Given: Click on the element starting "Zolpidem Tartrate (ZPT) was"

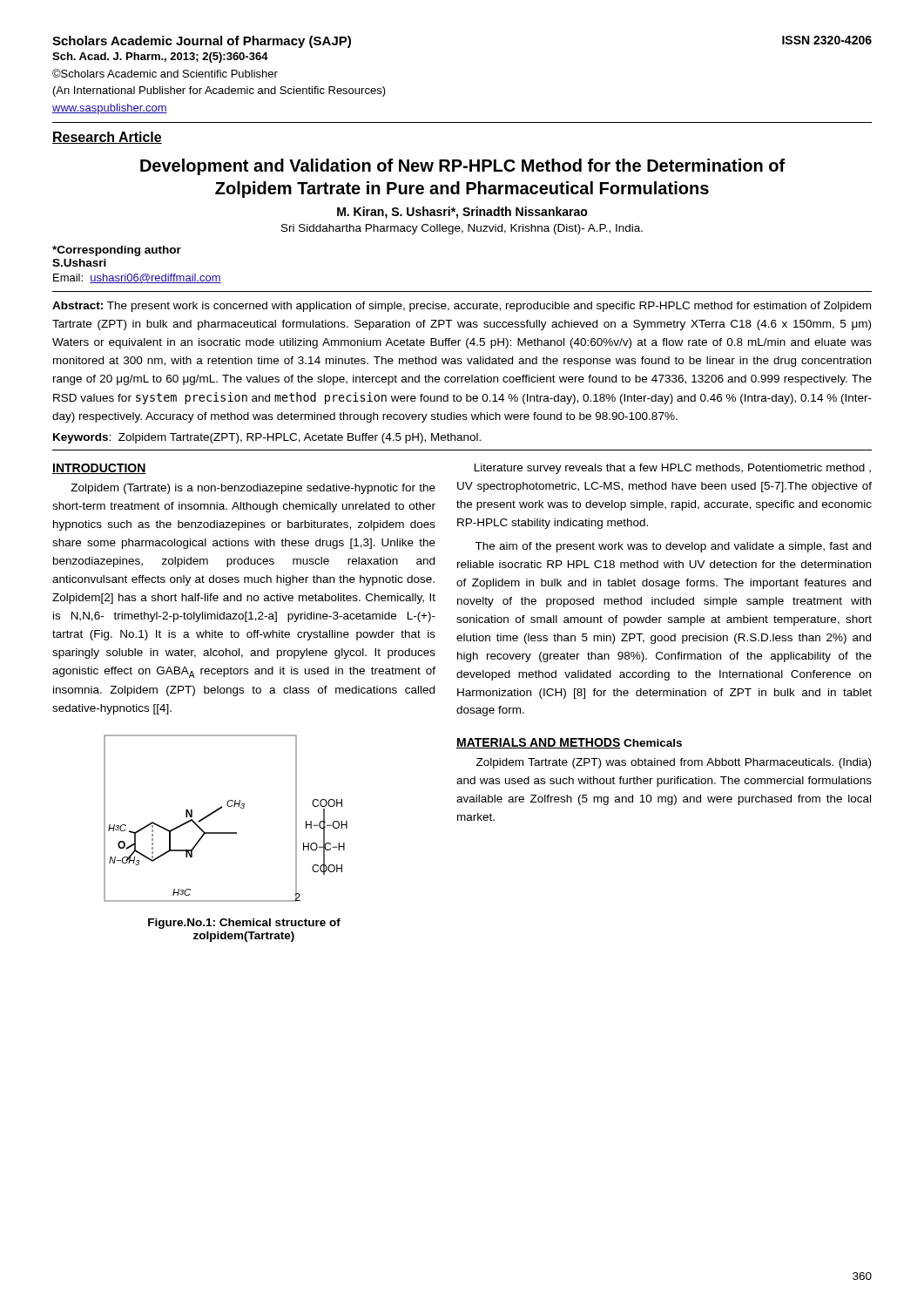Looking at the screenshot, I should click(664, 790).
